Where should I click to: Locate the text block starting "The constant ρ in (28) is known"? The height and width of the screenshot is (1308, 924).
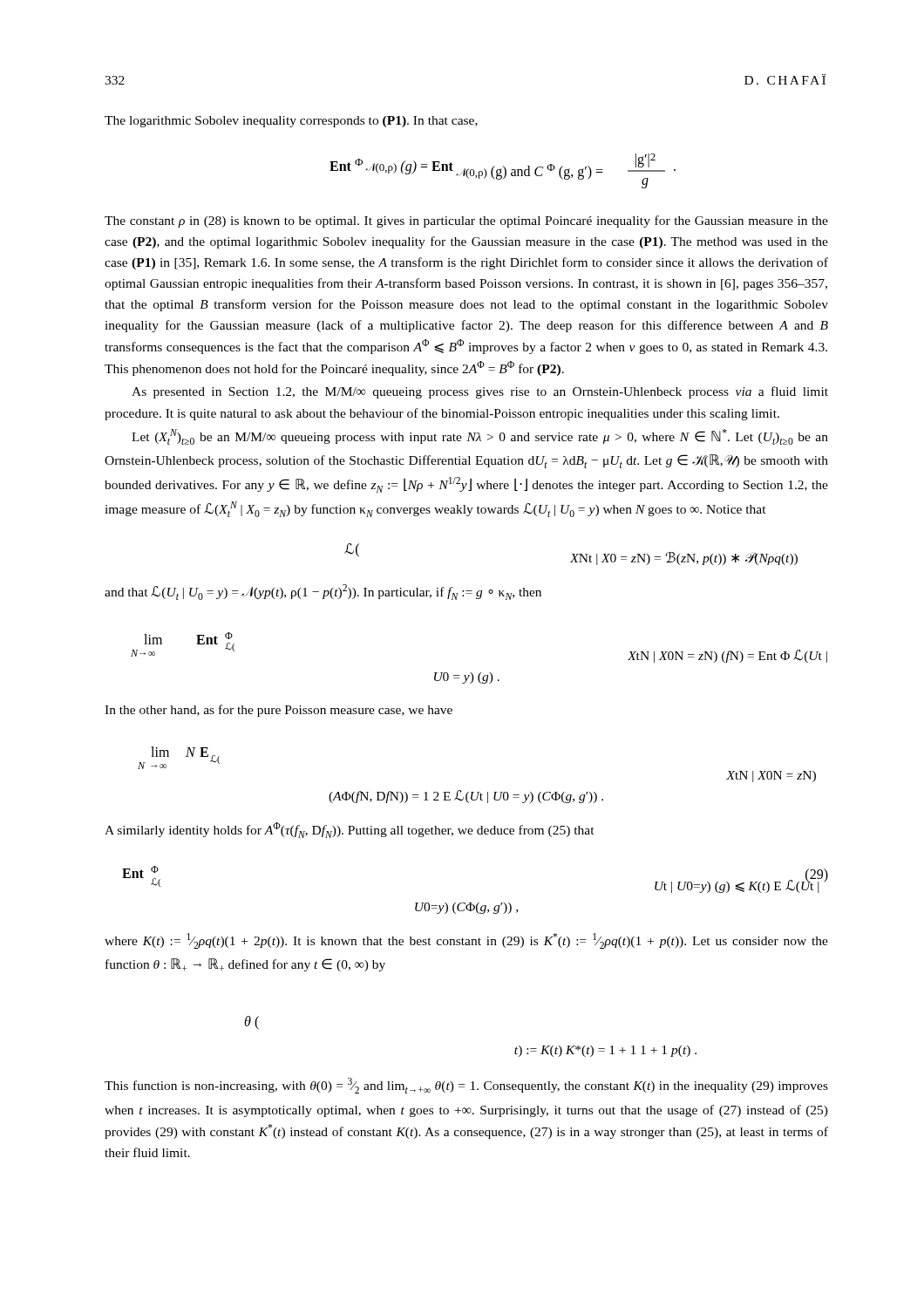[x=466, y=295]
